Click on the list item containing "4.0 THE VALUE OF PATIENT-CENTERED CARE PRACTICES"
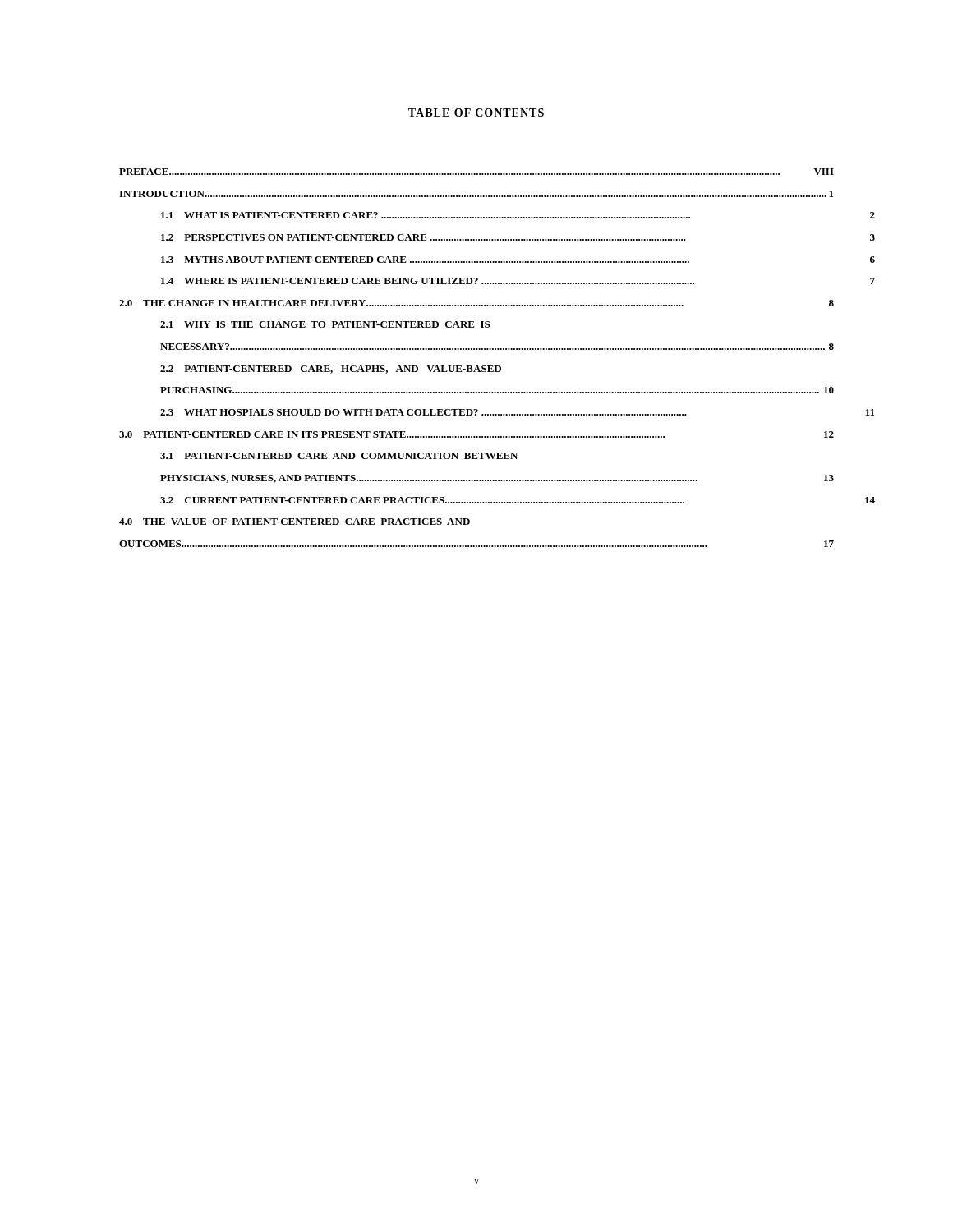The width and height of the screenshot is (953, 1232). click(476, 533)
